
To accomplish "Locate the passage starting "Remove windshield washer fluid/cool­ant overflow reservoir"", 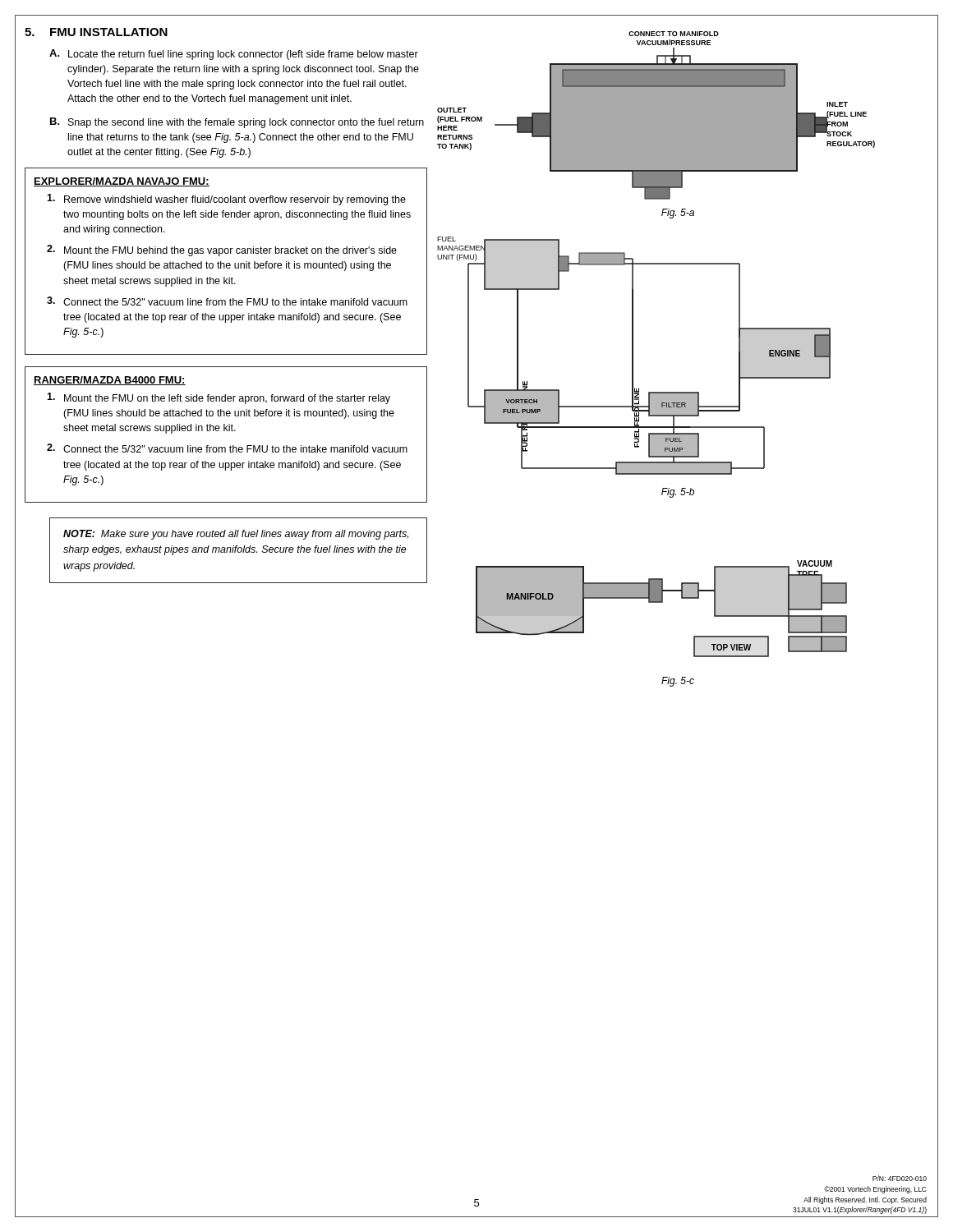I will (232, 214).
